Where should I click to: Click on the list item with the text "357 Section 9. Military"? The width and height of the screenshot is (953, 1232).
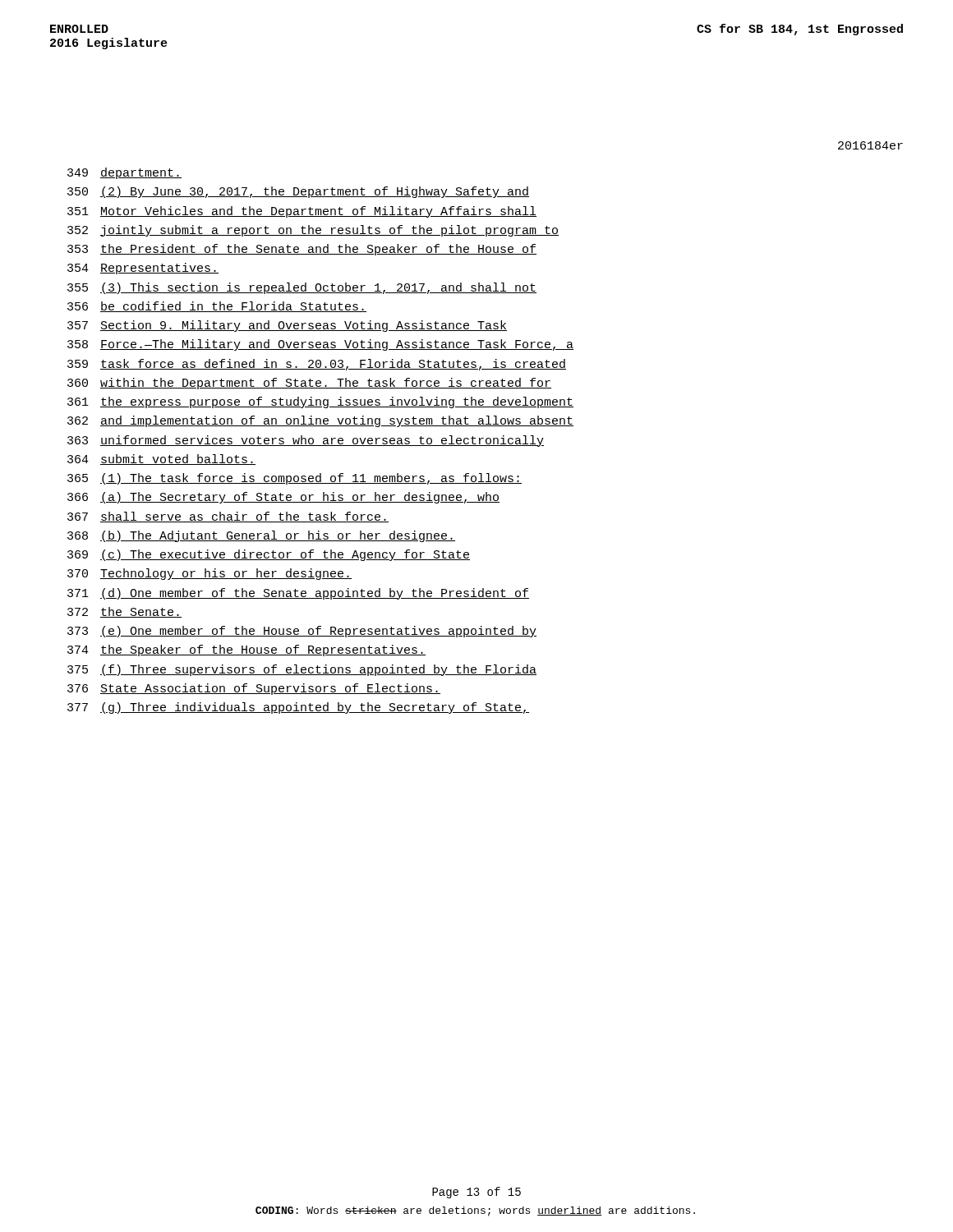point(476,327)
